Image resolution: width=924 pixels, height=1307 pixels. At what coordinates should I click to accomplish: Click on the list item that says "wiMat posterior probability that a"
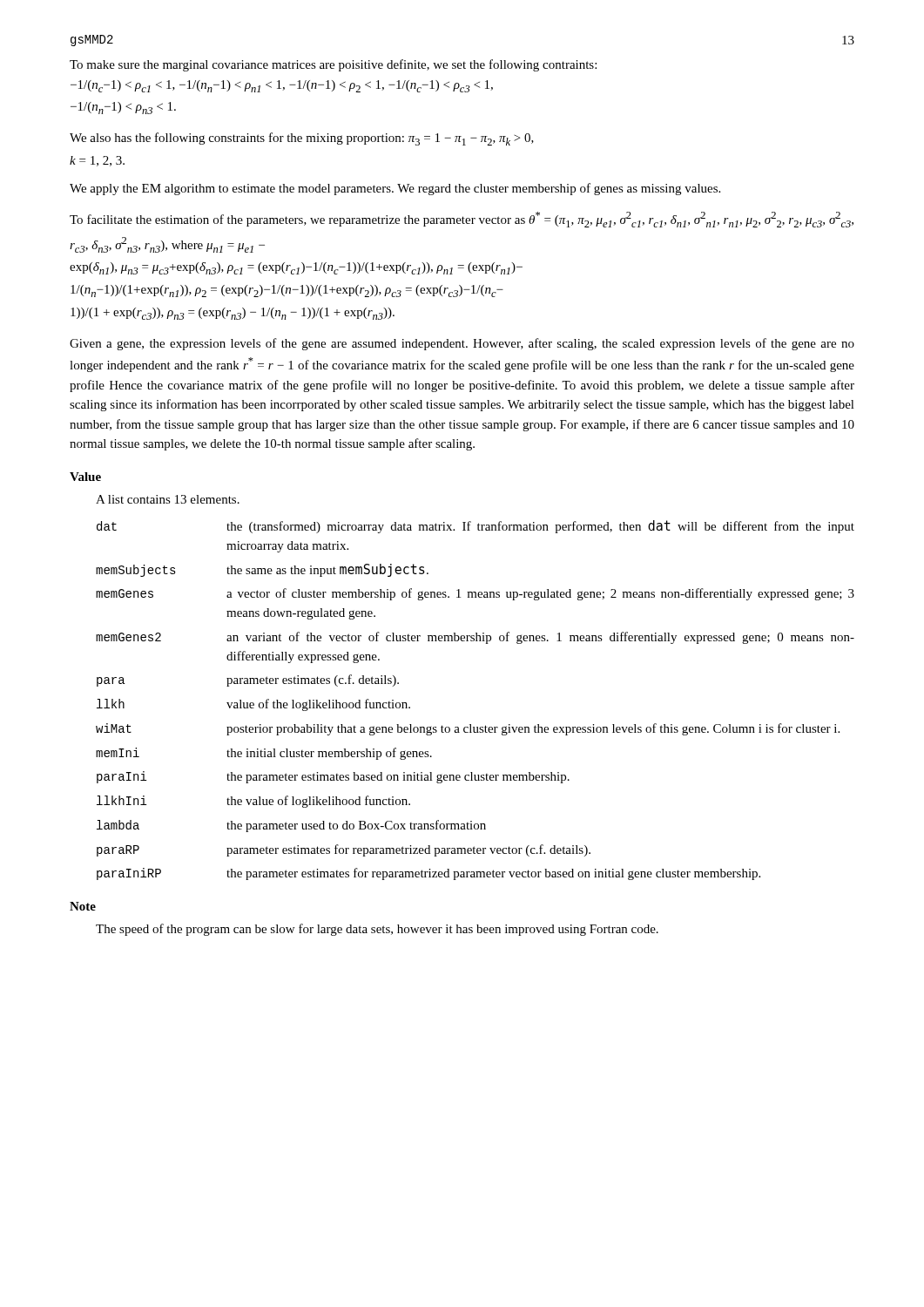pos(475,729)
